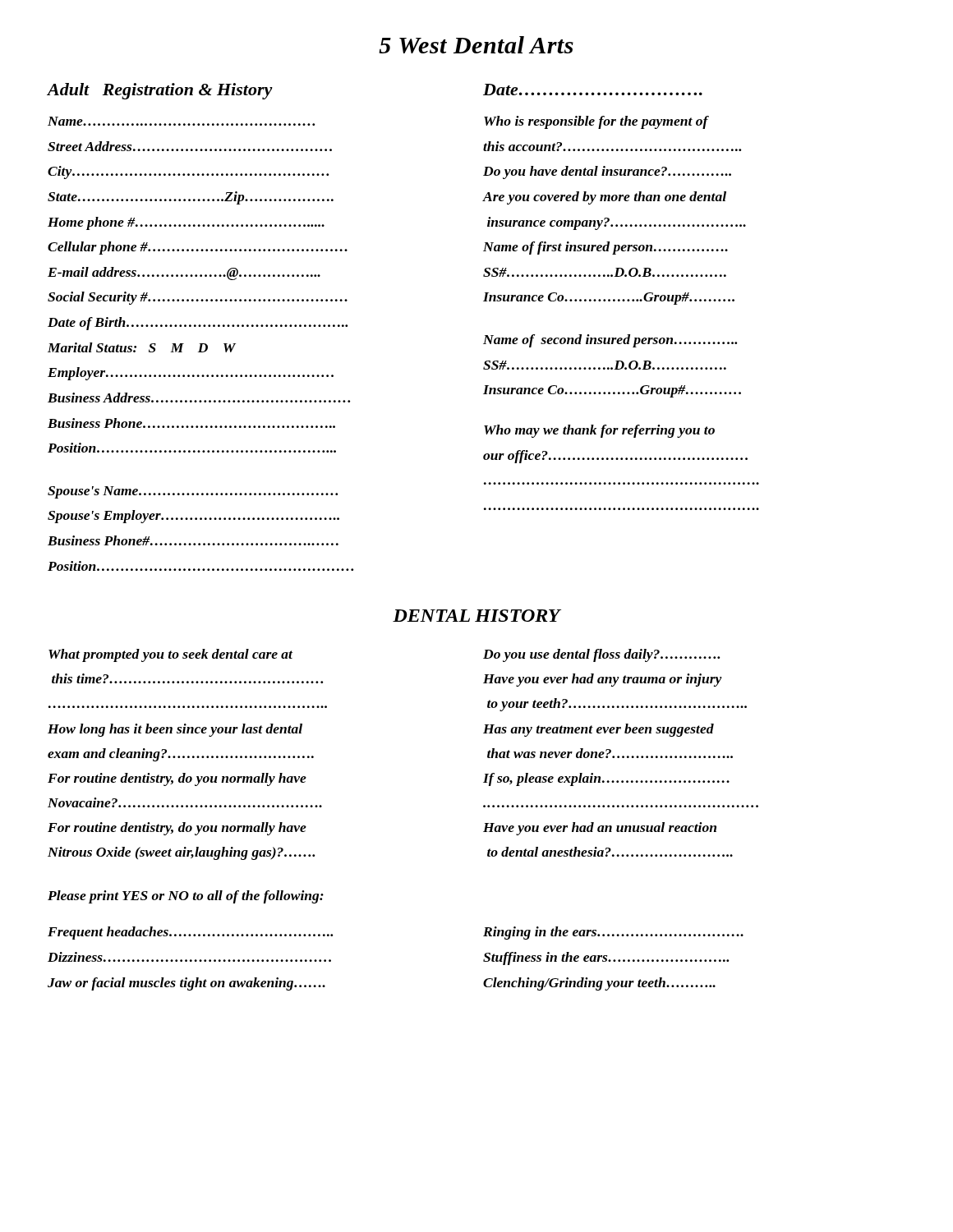
Task: Locate the text "to dental anesthesia?…………………….."
Action: click(x=608, y=852)
